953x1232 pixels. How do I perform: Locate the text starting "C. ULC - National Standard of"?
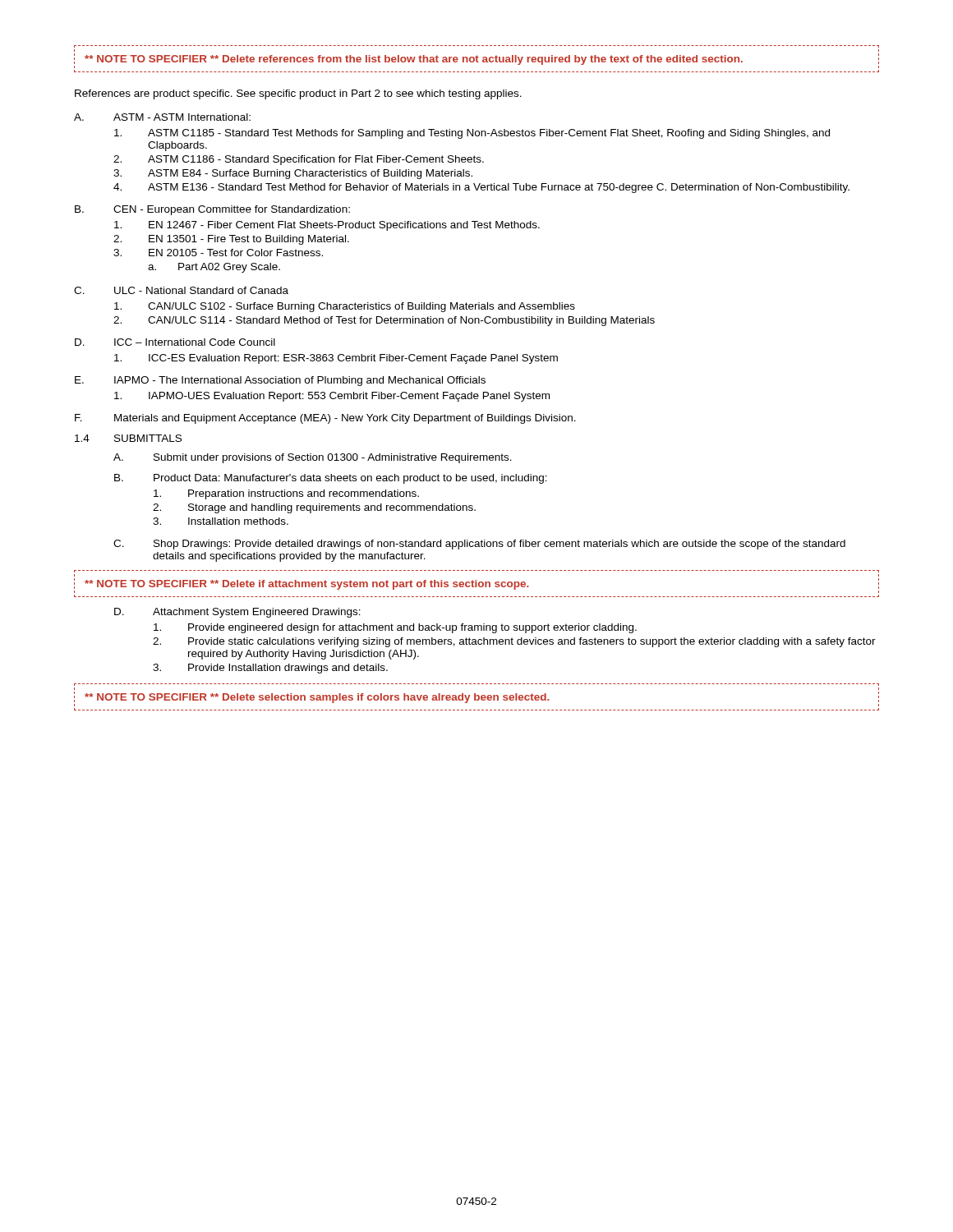[476, 306]
